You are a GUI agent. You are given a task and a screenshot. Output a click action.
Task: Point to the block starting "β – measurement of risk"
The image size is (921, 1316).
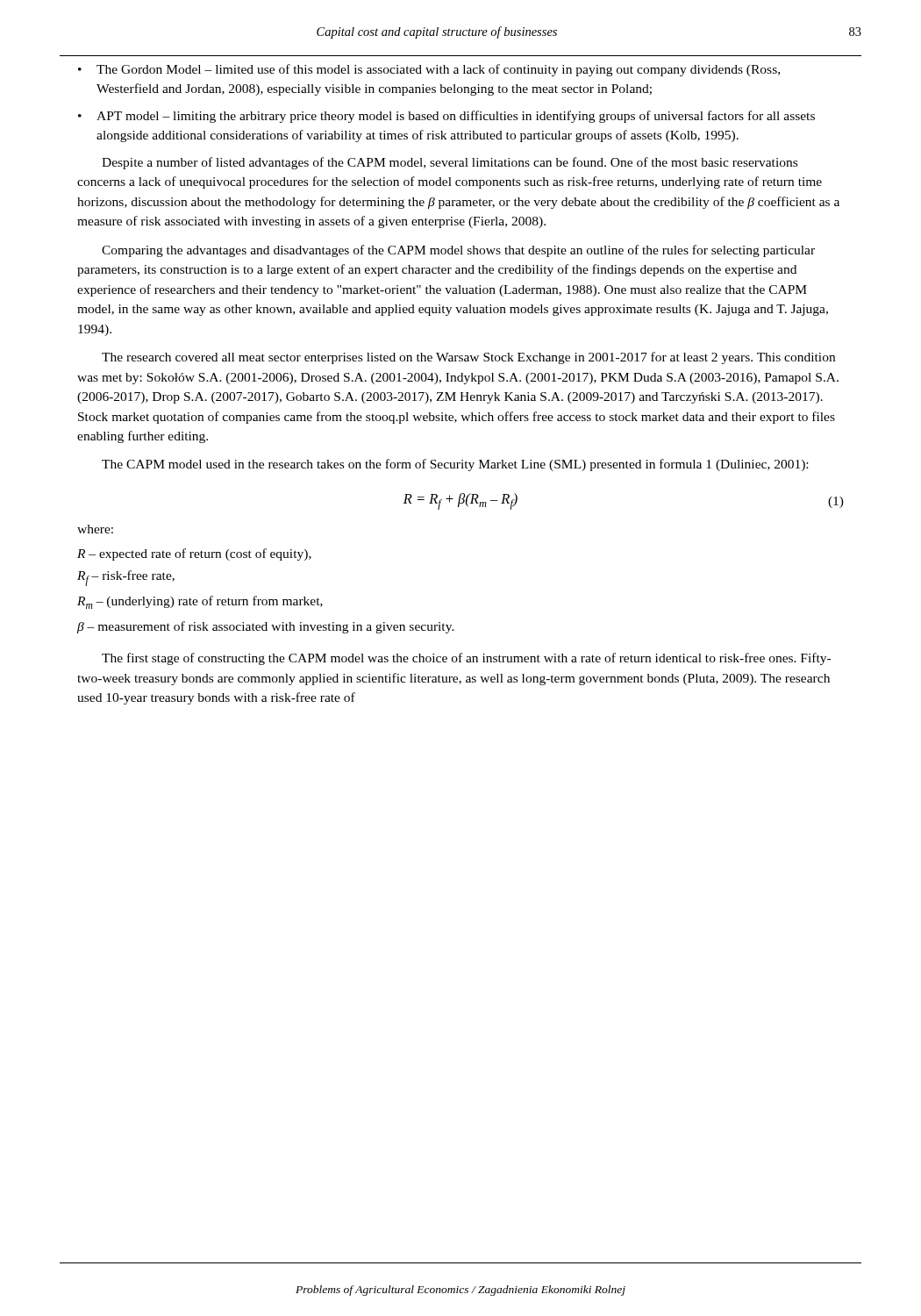point(266,626)
